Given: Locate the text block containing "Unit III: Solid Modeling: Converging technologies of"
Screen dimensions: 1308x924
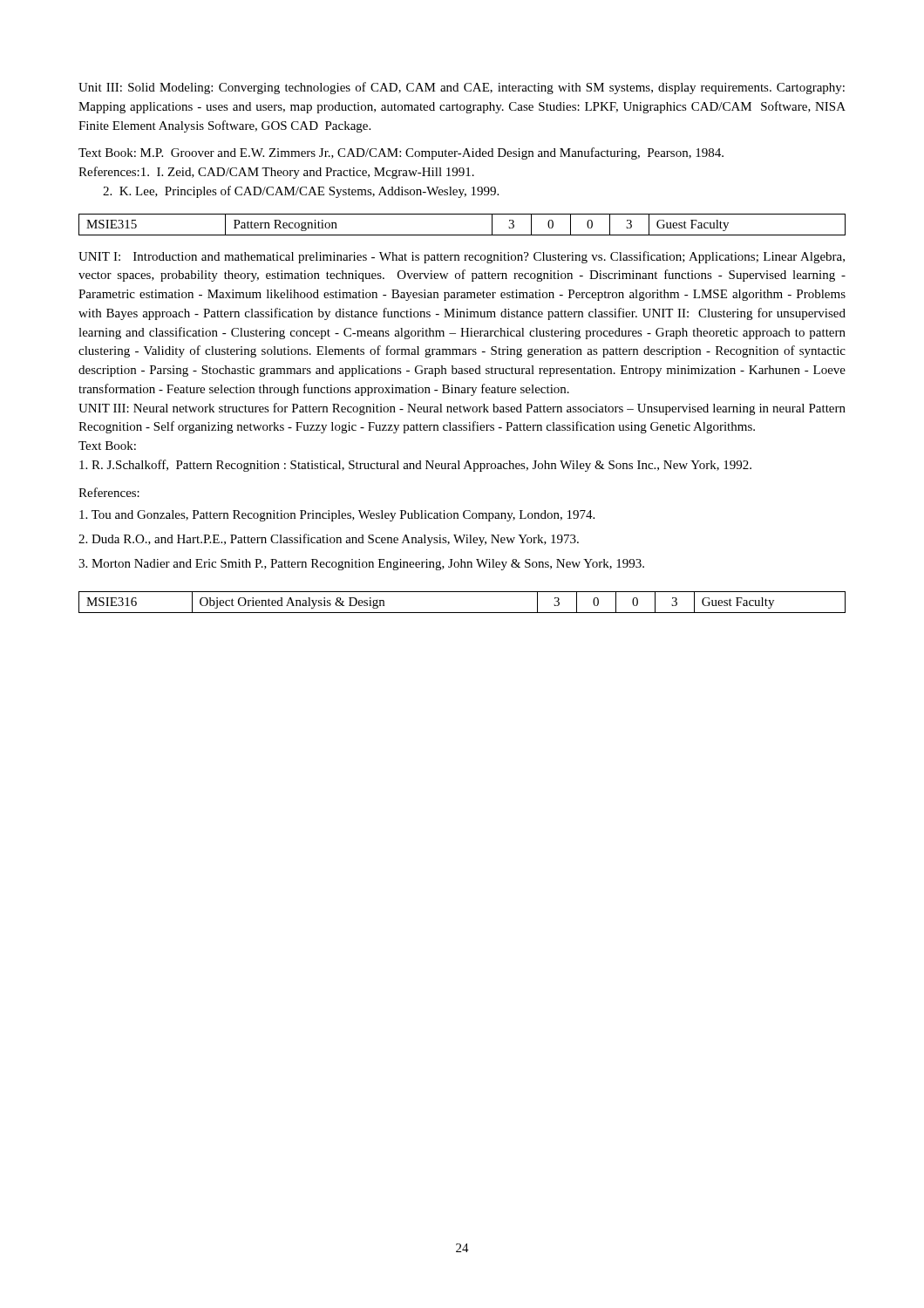Looking at the screenshot, I should tap(462, 107).
